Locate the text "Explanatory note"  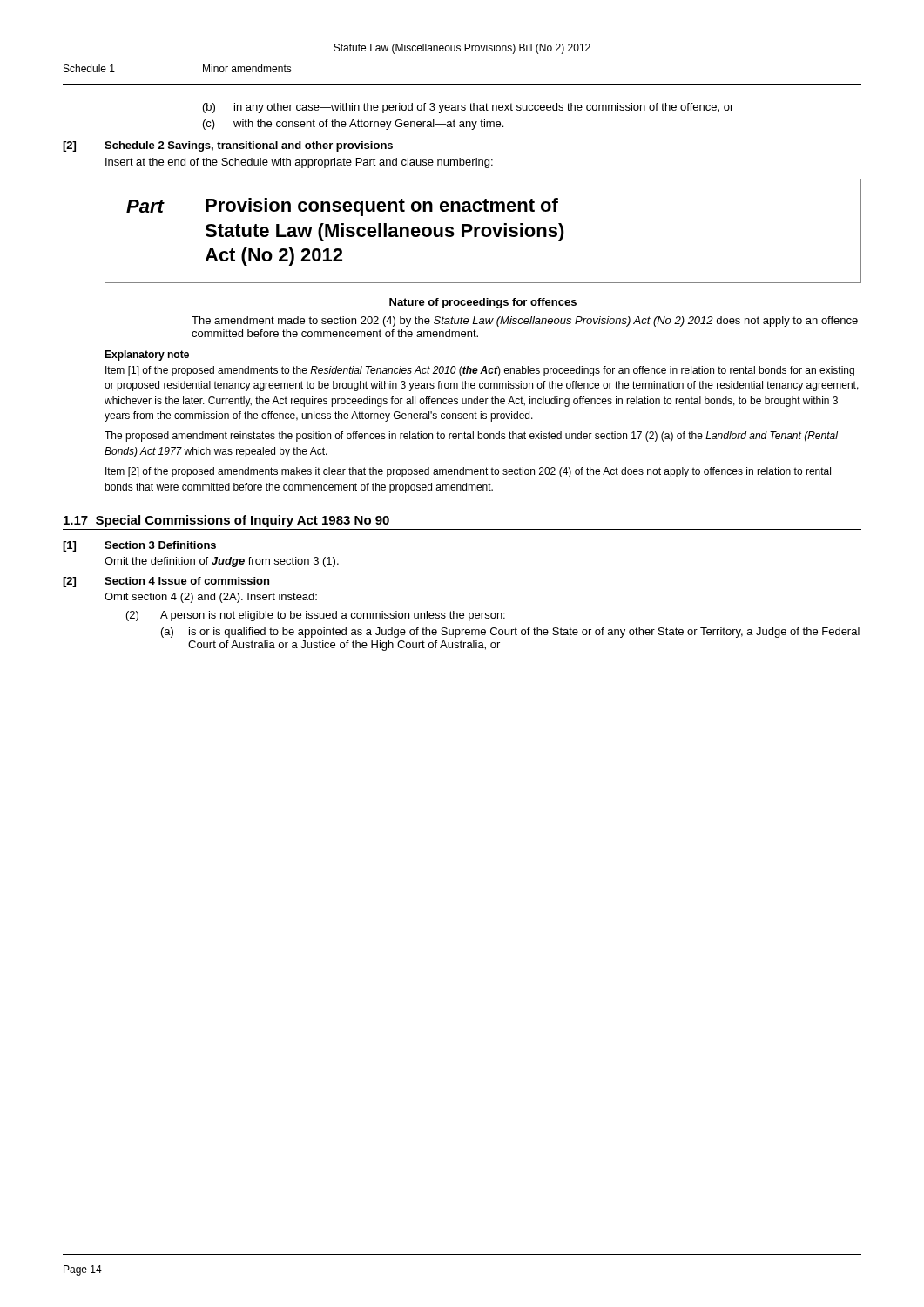147,354
